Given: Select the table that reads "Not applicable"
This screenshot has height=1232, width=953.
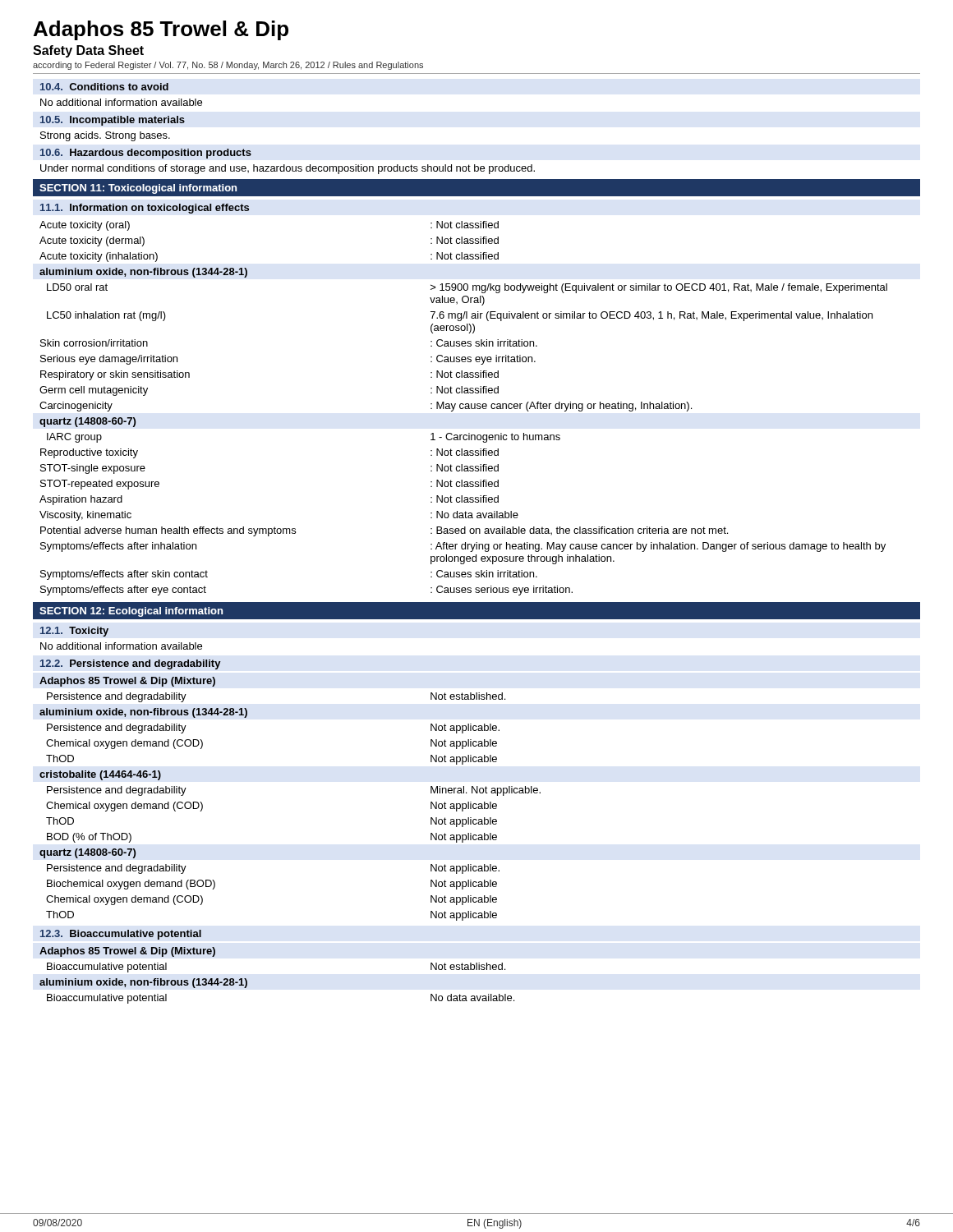Looking at the screenshot, I should pyautogui.click(x=476, y=798).
